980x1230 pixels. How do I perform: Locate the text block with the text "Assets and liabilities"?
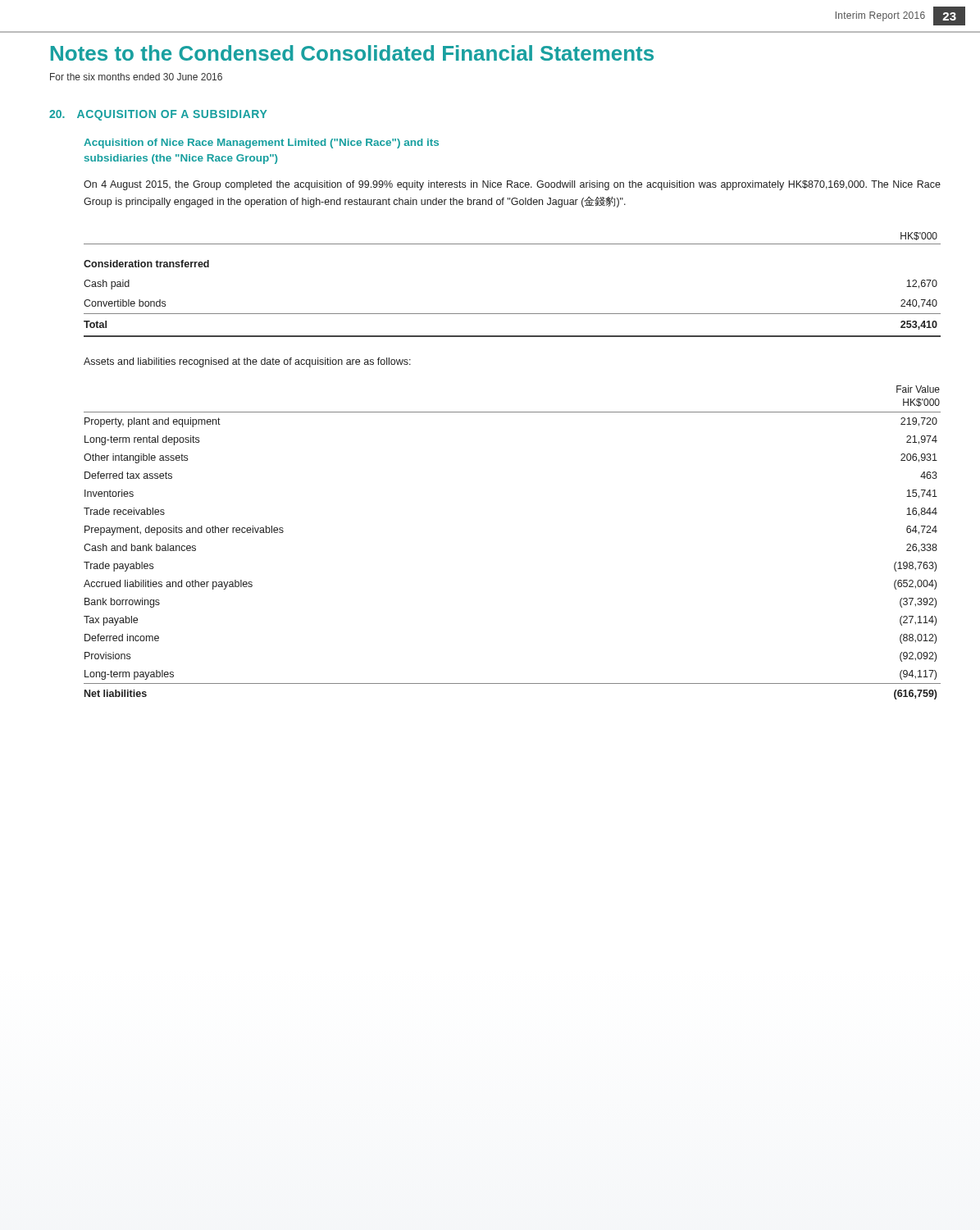pyautogui.click(x=247, y=361)
